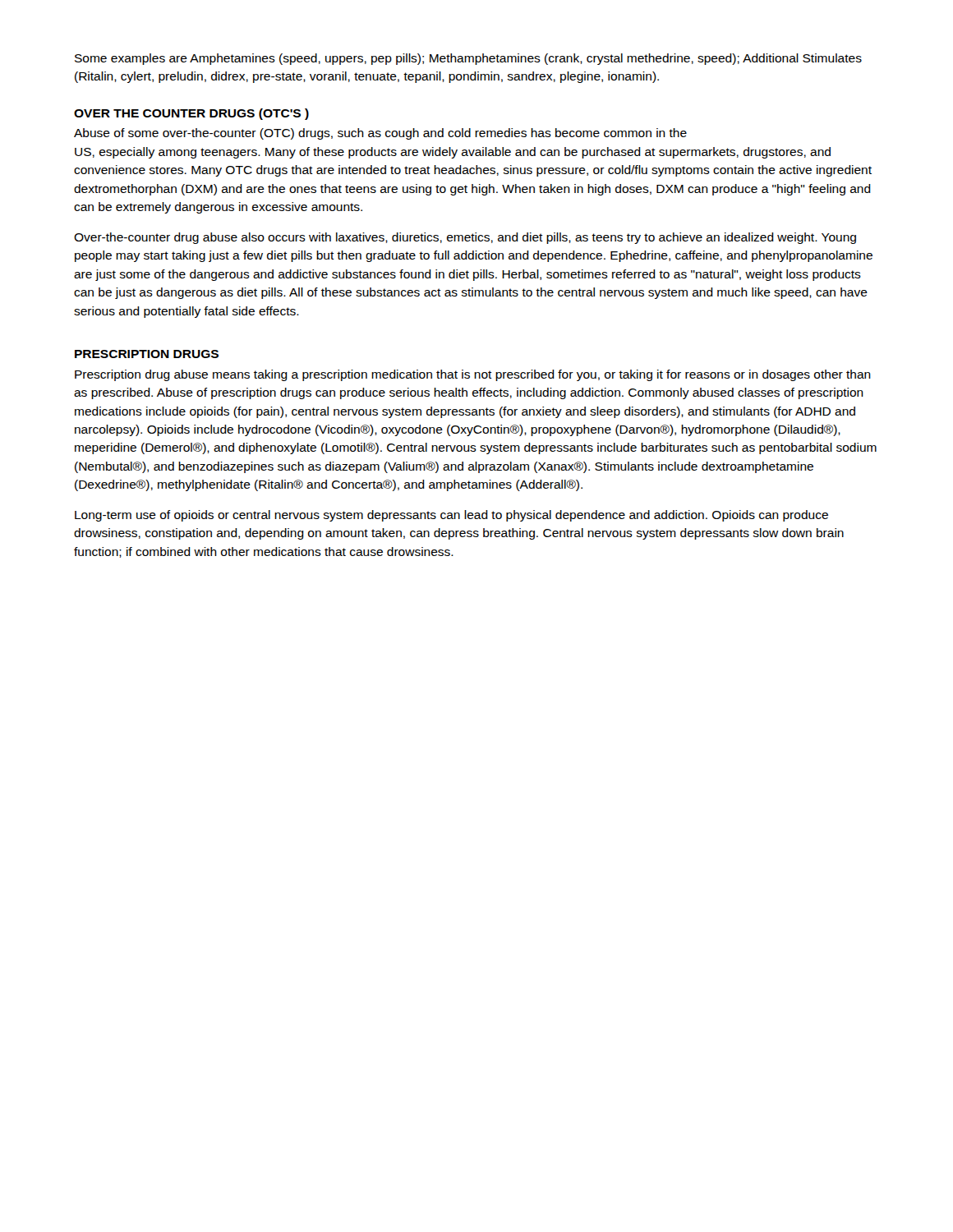
Task: Locate the text block that reads "Prescription drug abuse means taking a prescription"
Action: coord(475,429)
